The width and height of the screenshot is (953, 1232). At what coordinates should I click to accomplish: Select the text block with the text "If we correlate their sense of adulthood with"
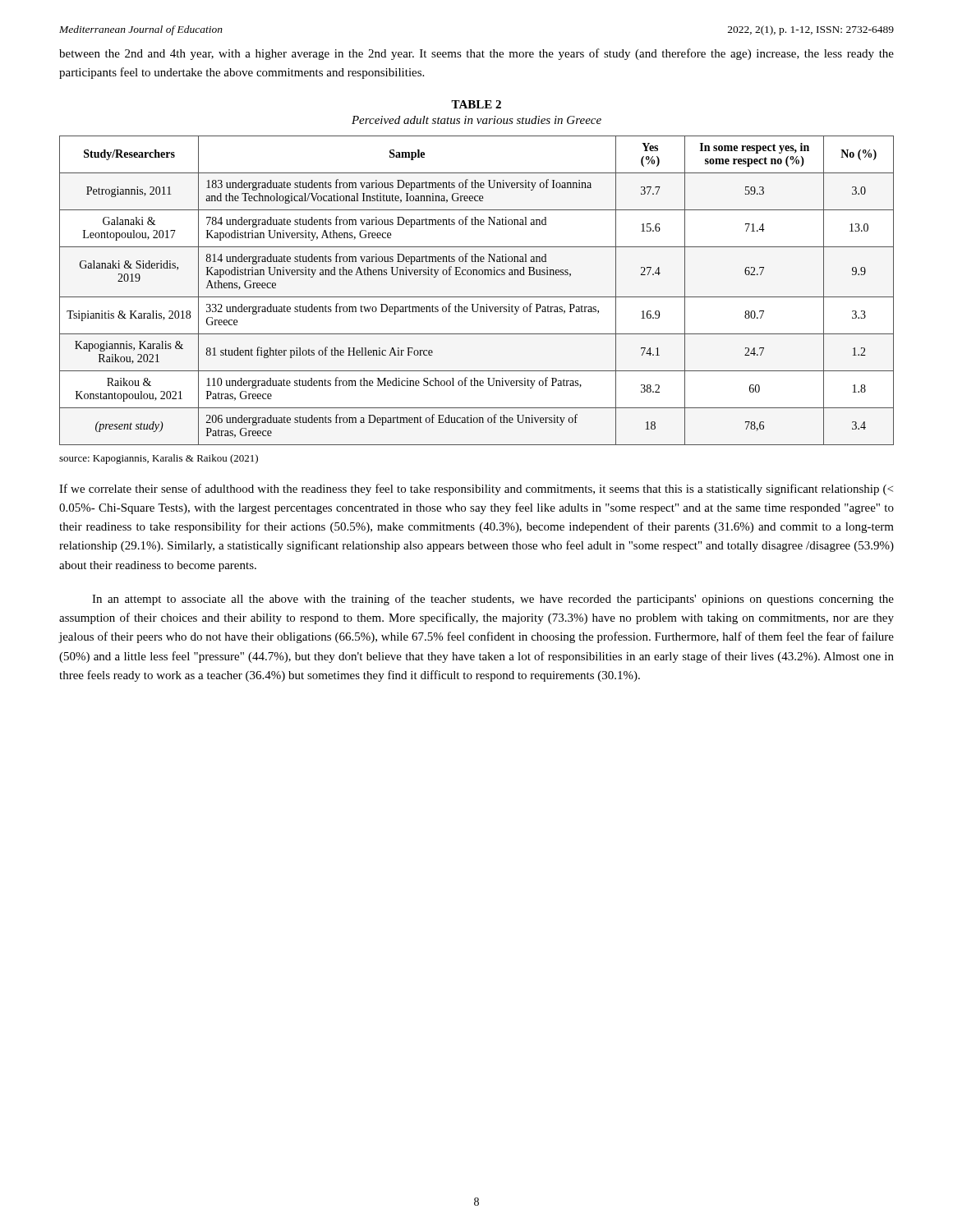pyautogui.click(x=476, y=526)
